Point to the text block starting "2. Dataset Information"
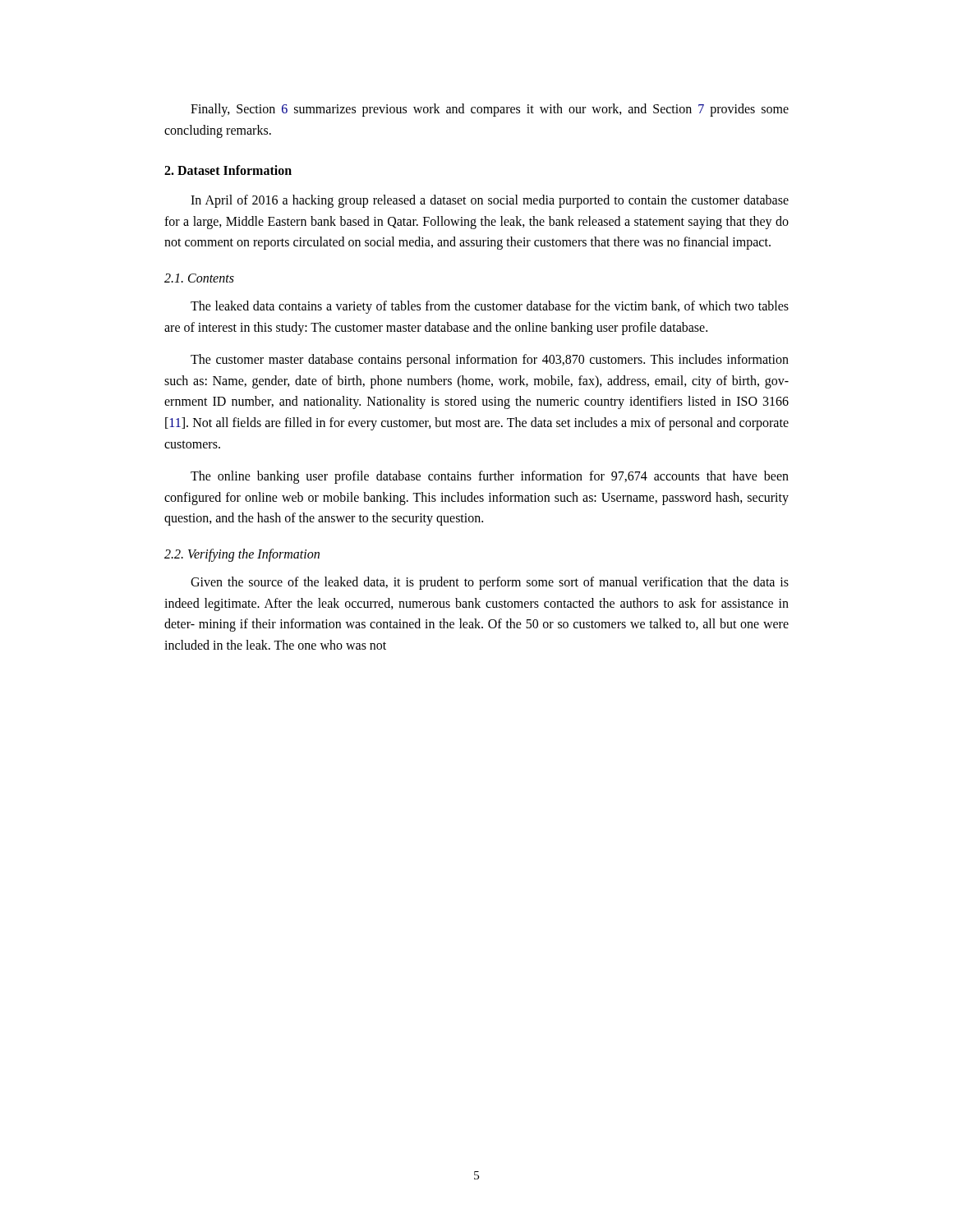The image size is (953, 1232). click(228, 171)
